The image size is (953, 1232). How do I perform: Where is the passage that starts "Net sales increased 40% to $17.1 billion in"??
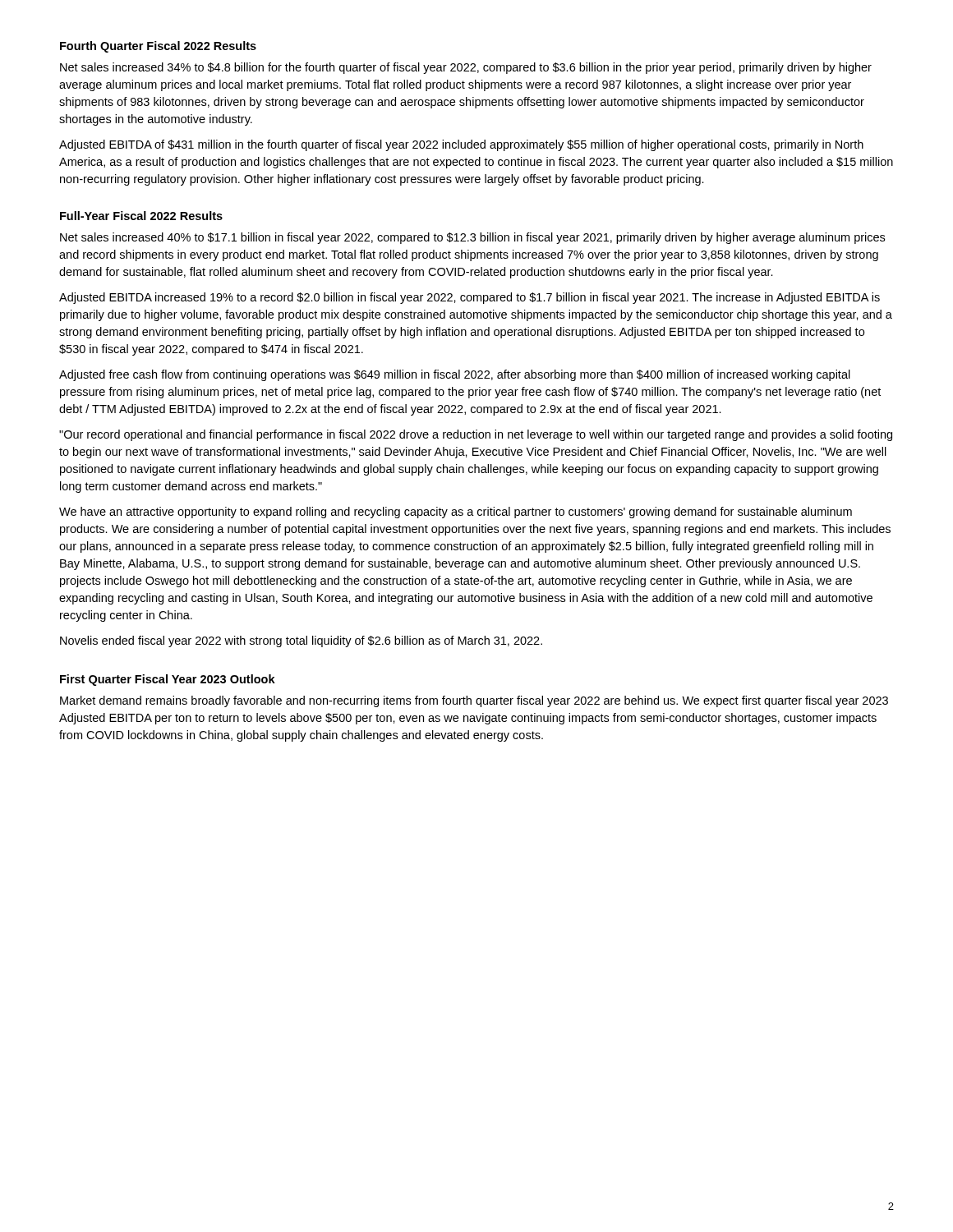tap(472, 255)
